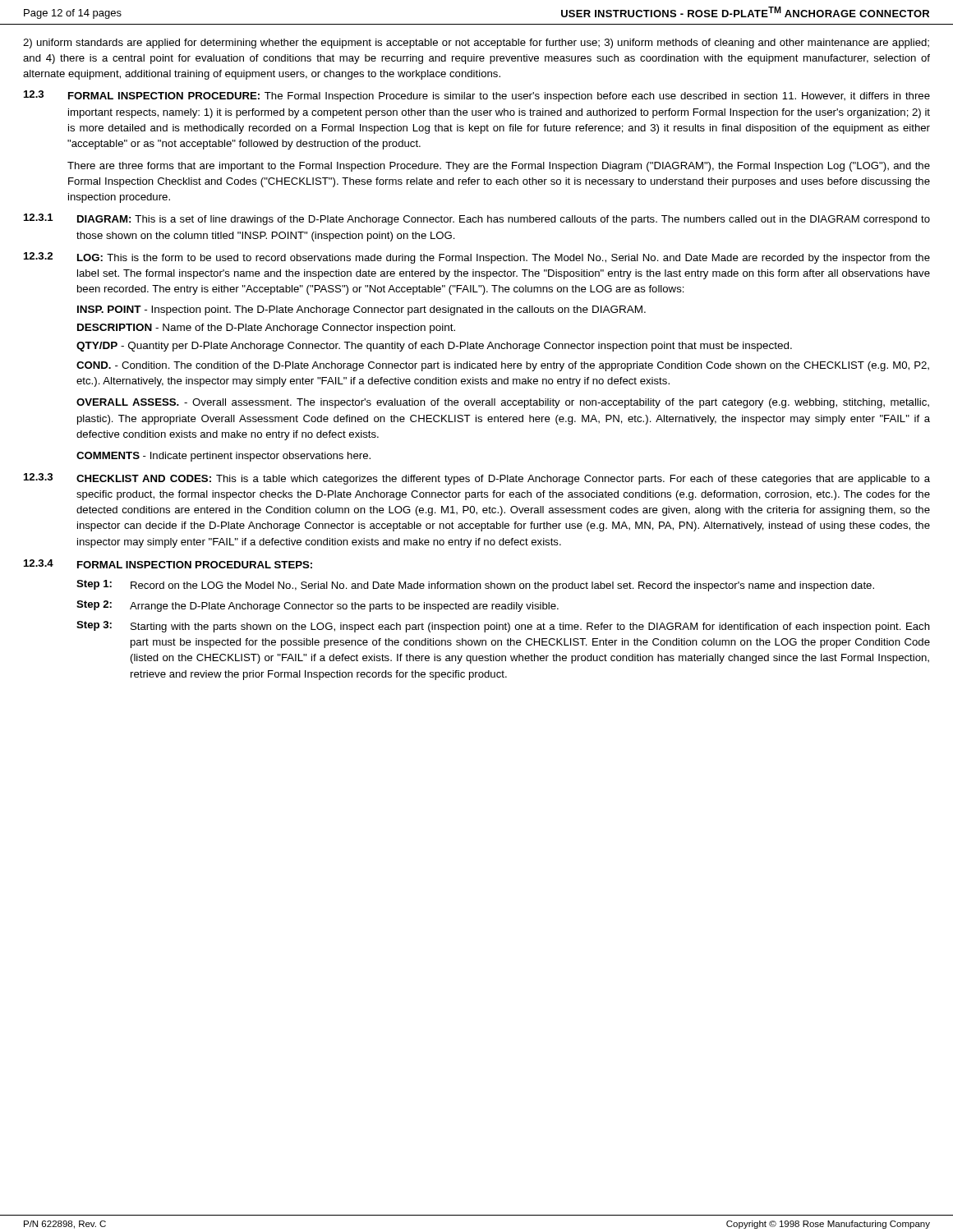Click on the element starting "12.3.1 DIAGRAM: This is a set of line"
This screenshot has width=953, height=1232.
pos(476,227)
